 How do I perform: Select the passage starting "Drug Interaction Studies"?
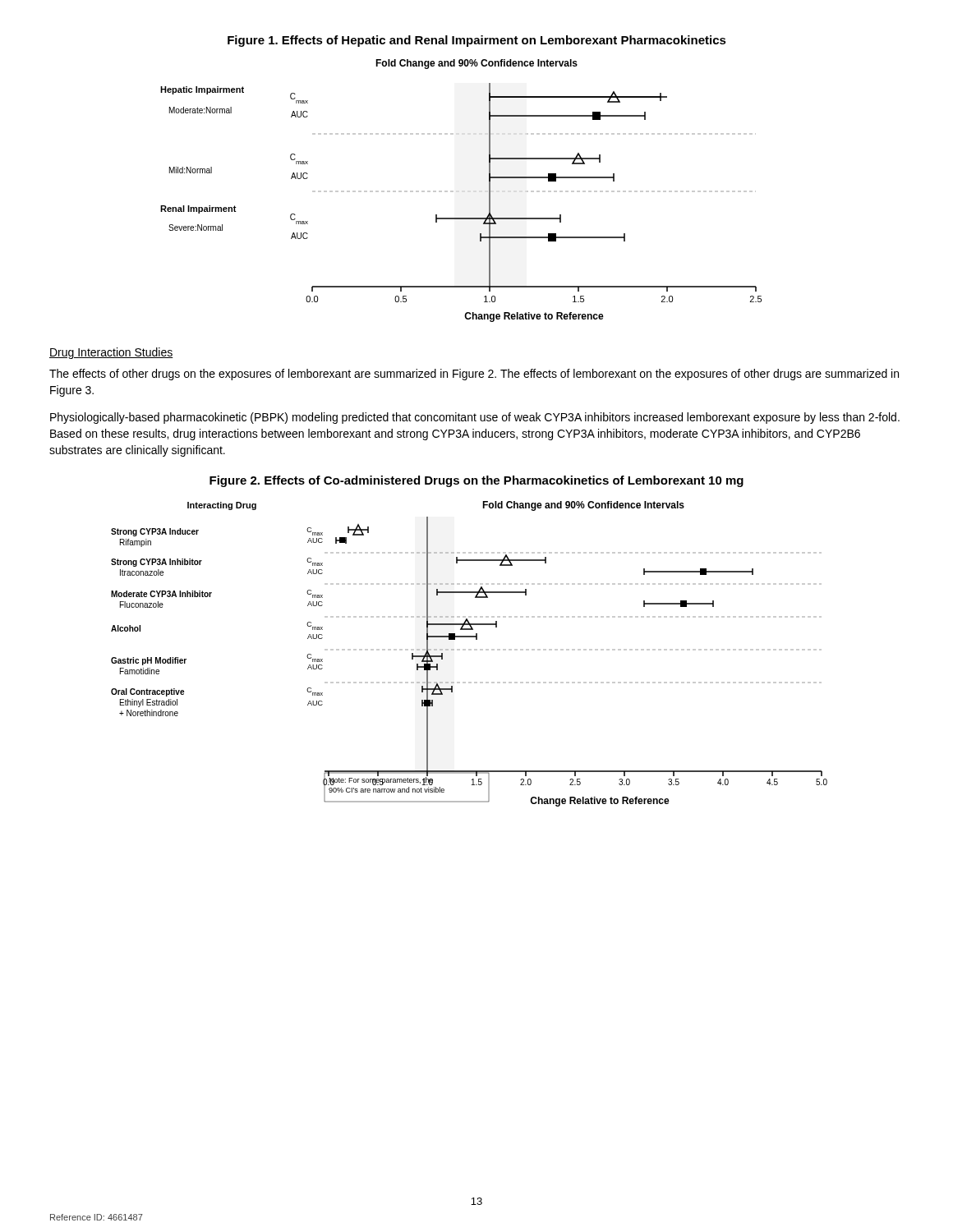[111, 352]
